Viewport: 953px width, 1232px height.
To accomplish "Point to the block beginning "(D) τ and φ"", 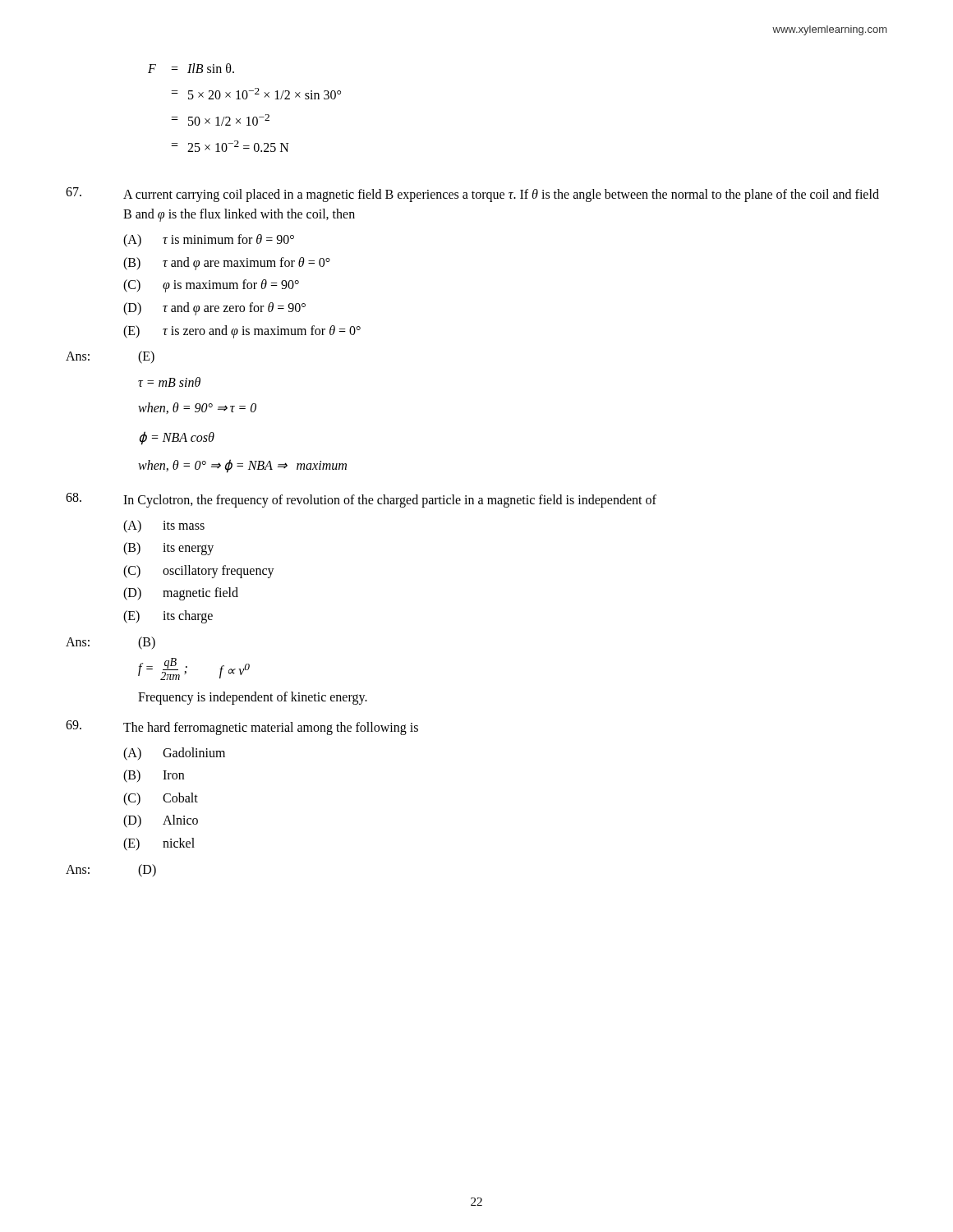I will [x=215, y=308].
